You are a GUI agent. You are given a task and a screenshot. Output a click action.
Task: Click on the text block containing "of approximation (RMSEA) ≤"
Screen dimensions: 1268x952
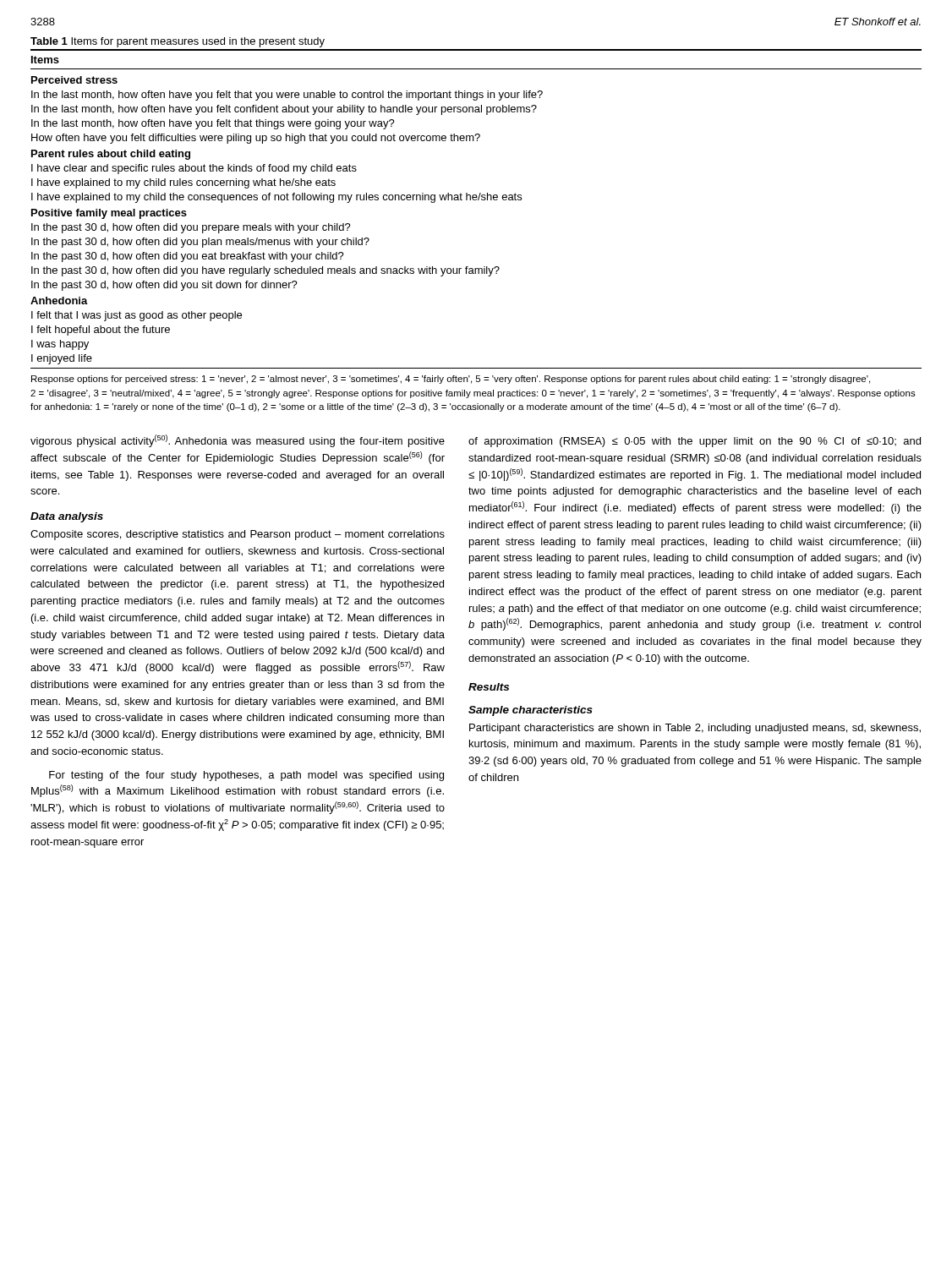[x=695, y=549]
